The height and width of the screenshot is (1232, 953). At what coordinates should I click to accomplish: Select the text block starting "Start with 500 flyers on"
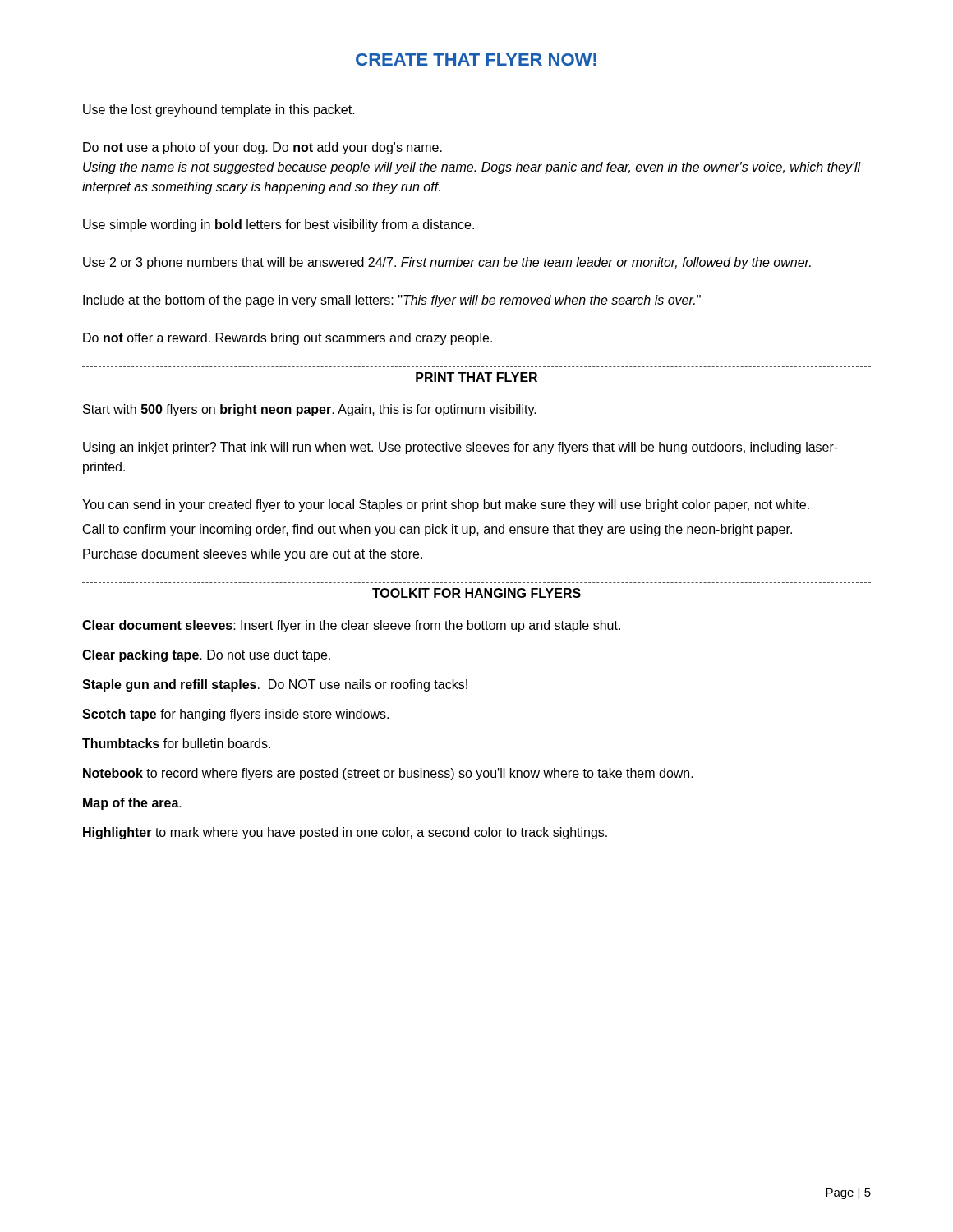coord(310,409)
